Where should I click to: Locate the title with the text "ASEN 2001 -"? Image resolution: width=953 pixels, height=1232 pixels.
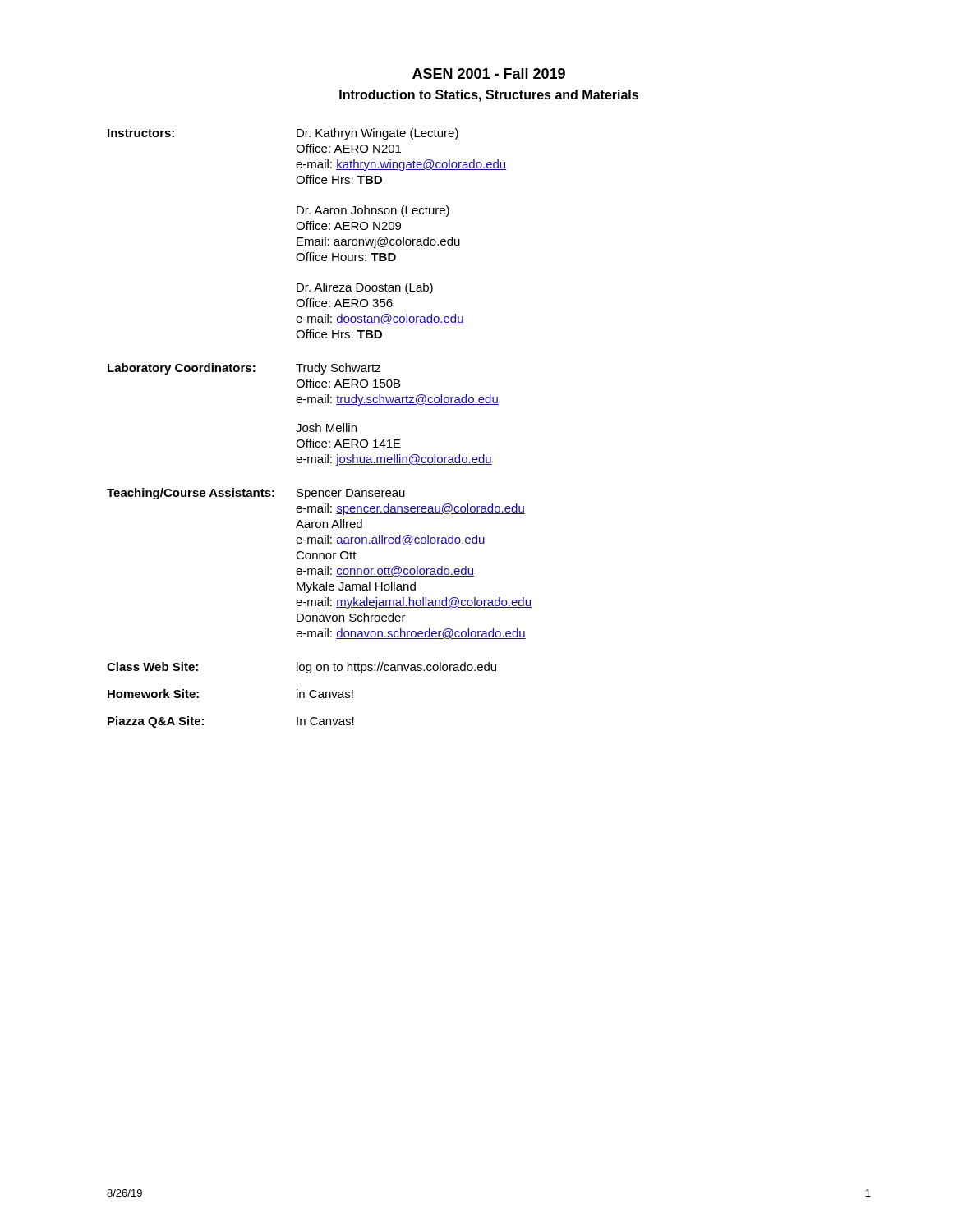pyautogui.click(x=489, y=74)
